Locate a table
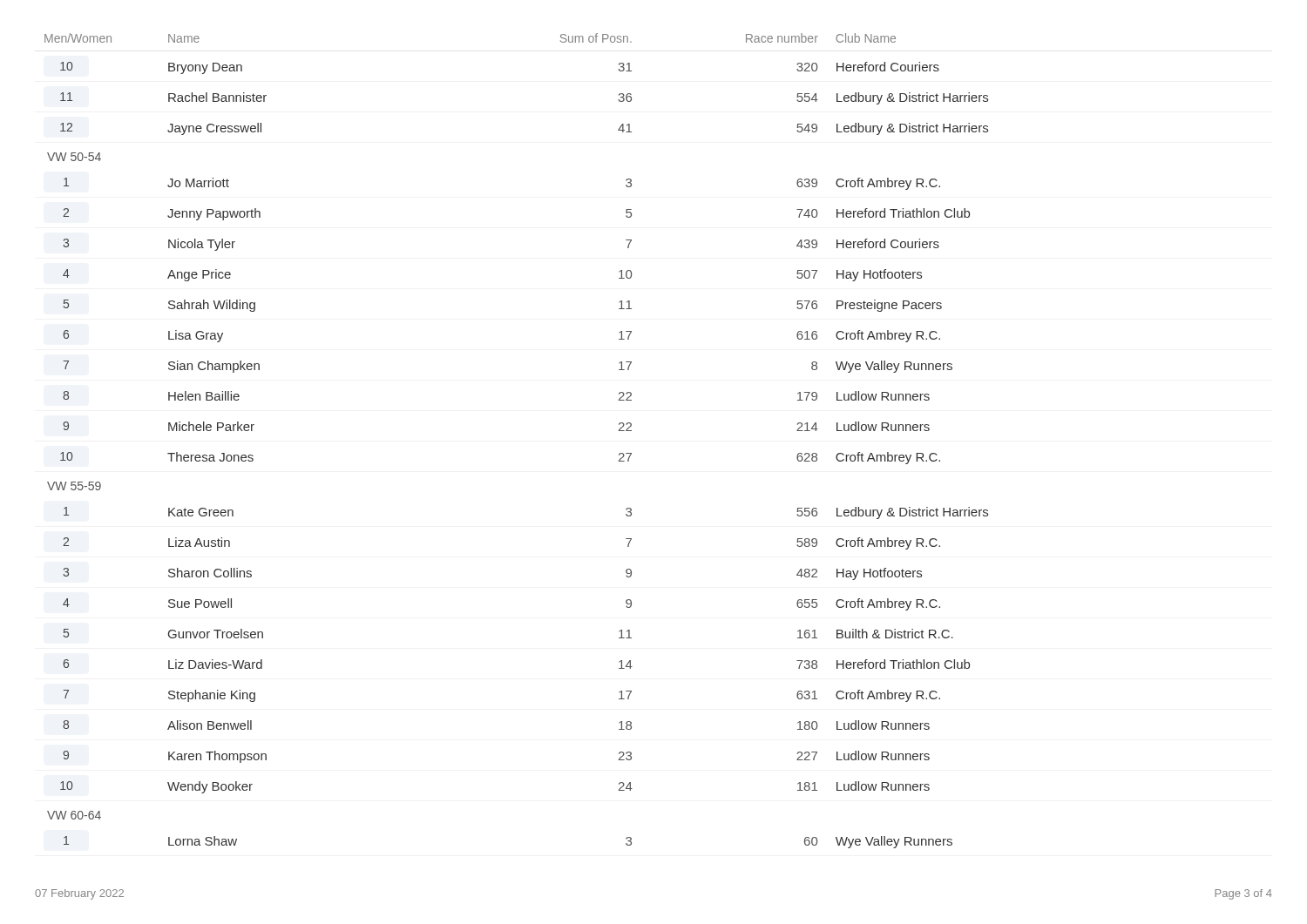Screen dimensions: 924x1307 click(x=654, y=441)
